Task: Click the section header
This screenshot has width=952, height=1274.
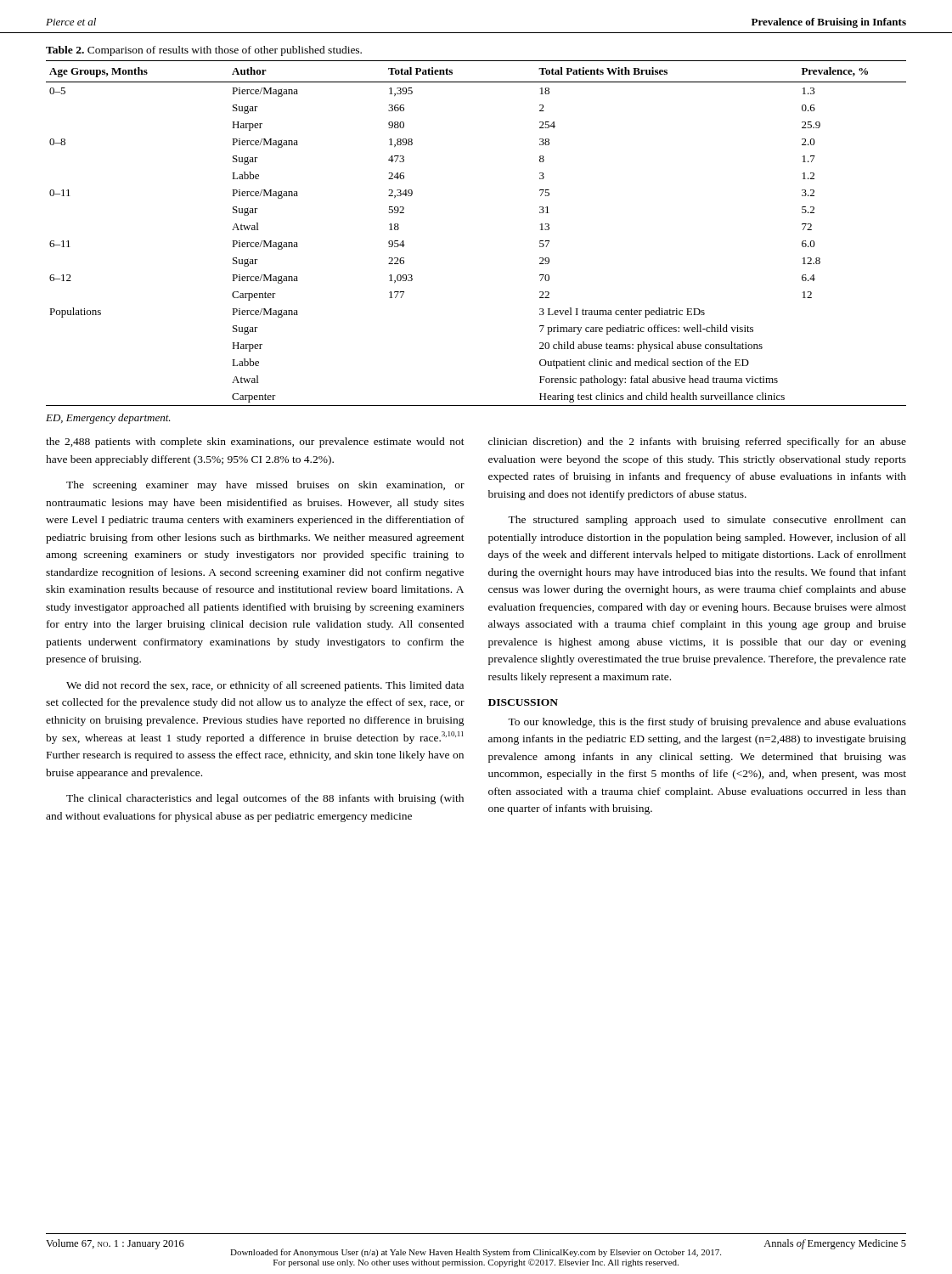Action: (x=697, y=703)
